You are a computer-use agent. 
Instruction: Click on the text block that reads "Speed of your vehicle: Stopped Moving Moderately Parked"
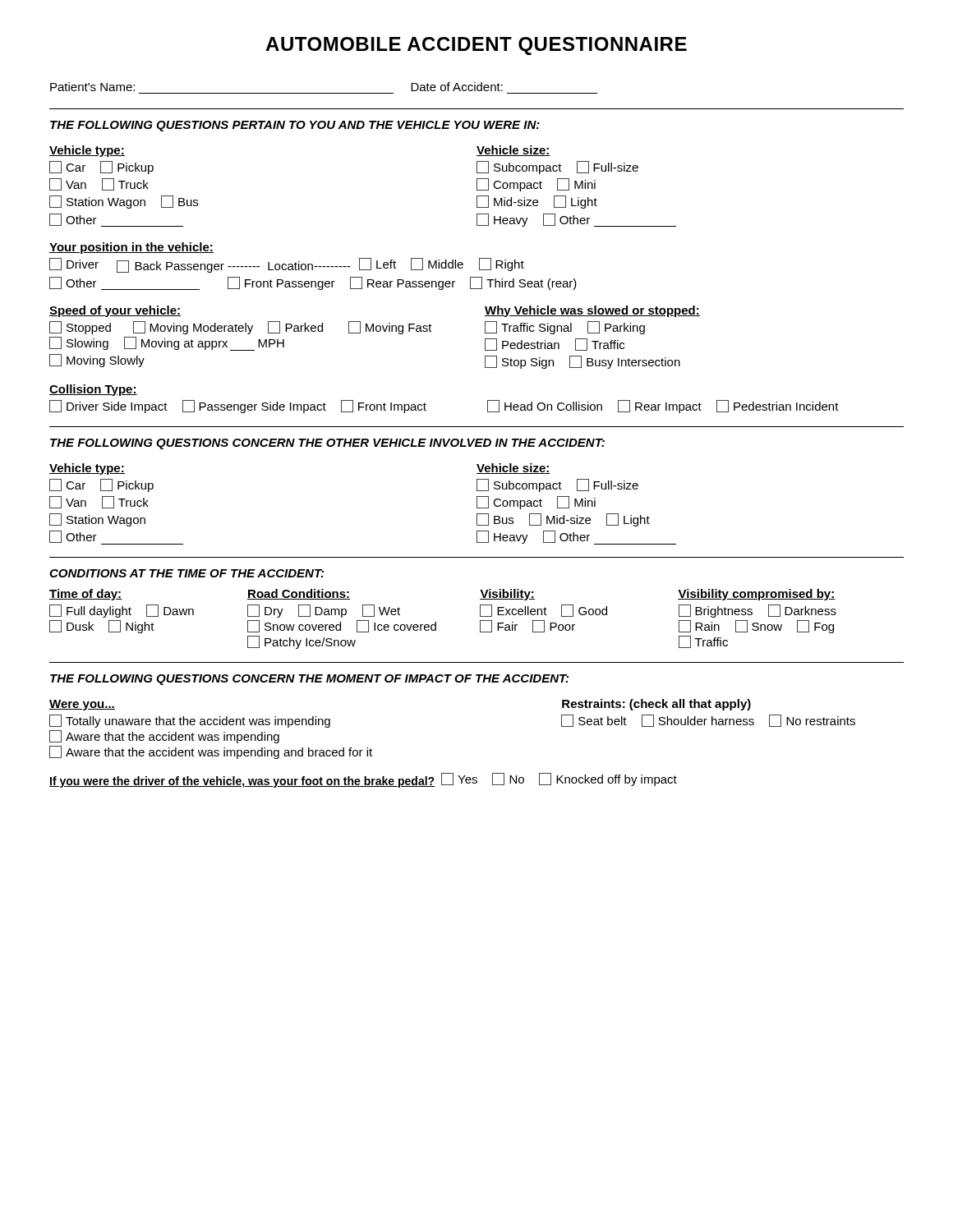pyautogui.click(x=476, y=336)
